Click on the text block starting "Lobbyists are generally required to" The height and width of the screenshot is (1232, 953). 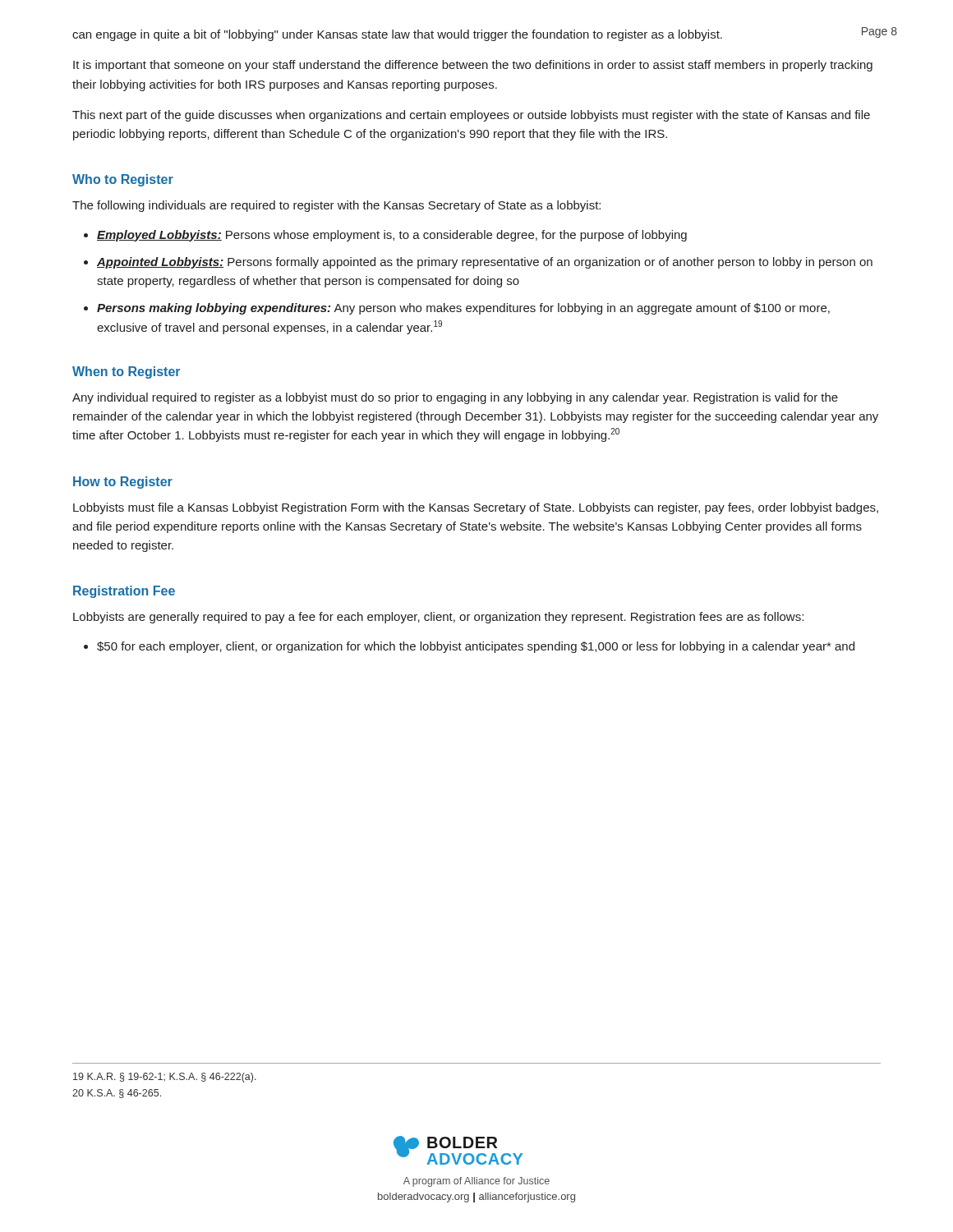438,617
